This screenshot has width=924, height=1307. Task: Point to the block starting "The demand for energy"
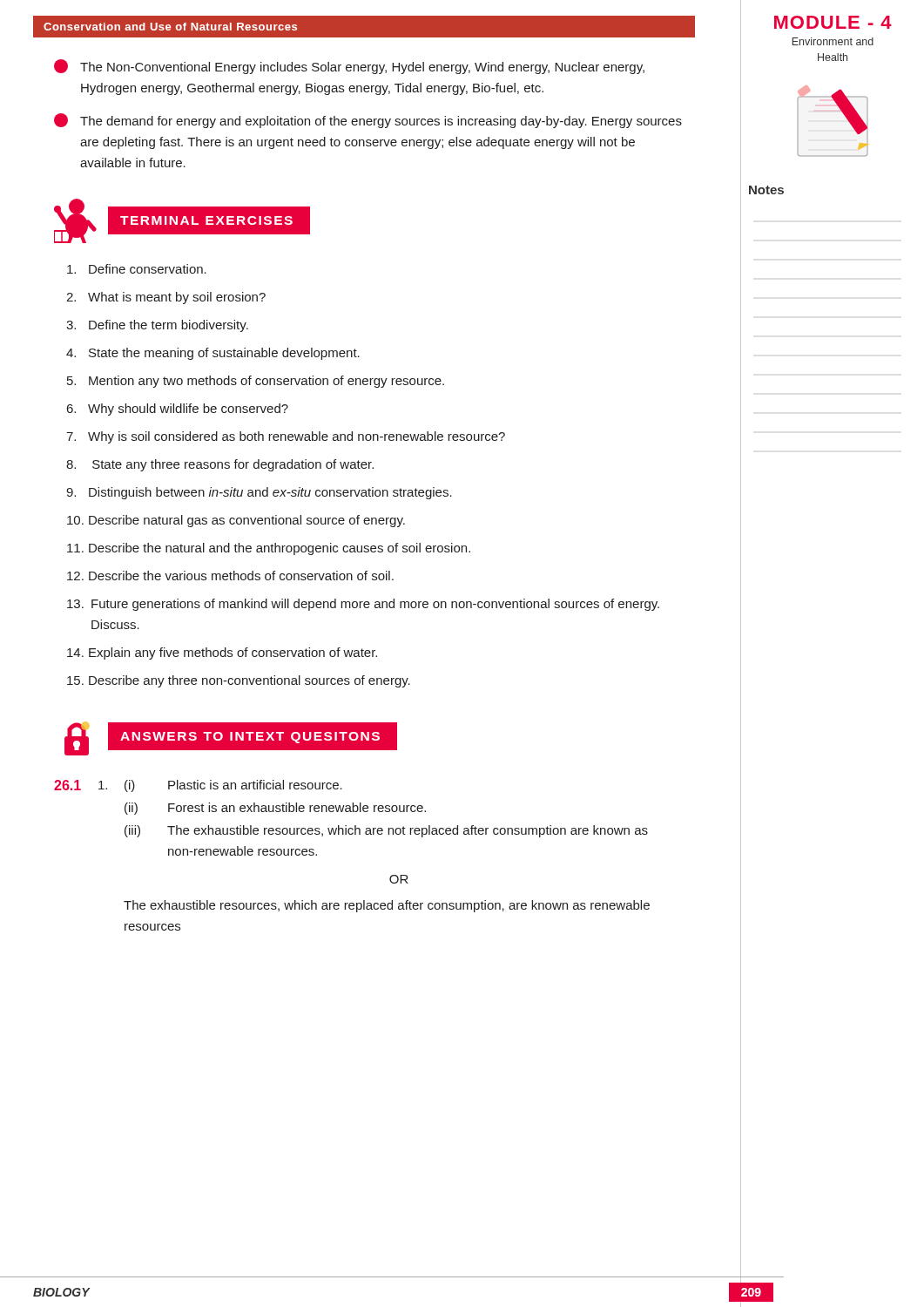tap(369, 142)
